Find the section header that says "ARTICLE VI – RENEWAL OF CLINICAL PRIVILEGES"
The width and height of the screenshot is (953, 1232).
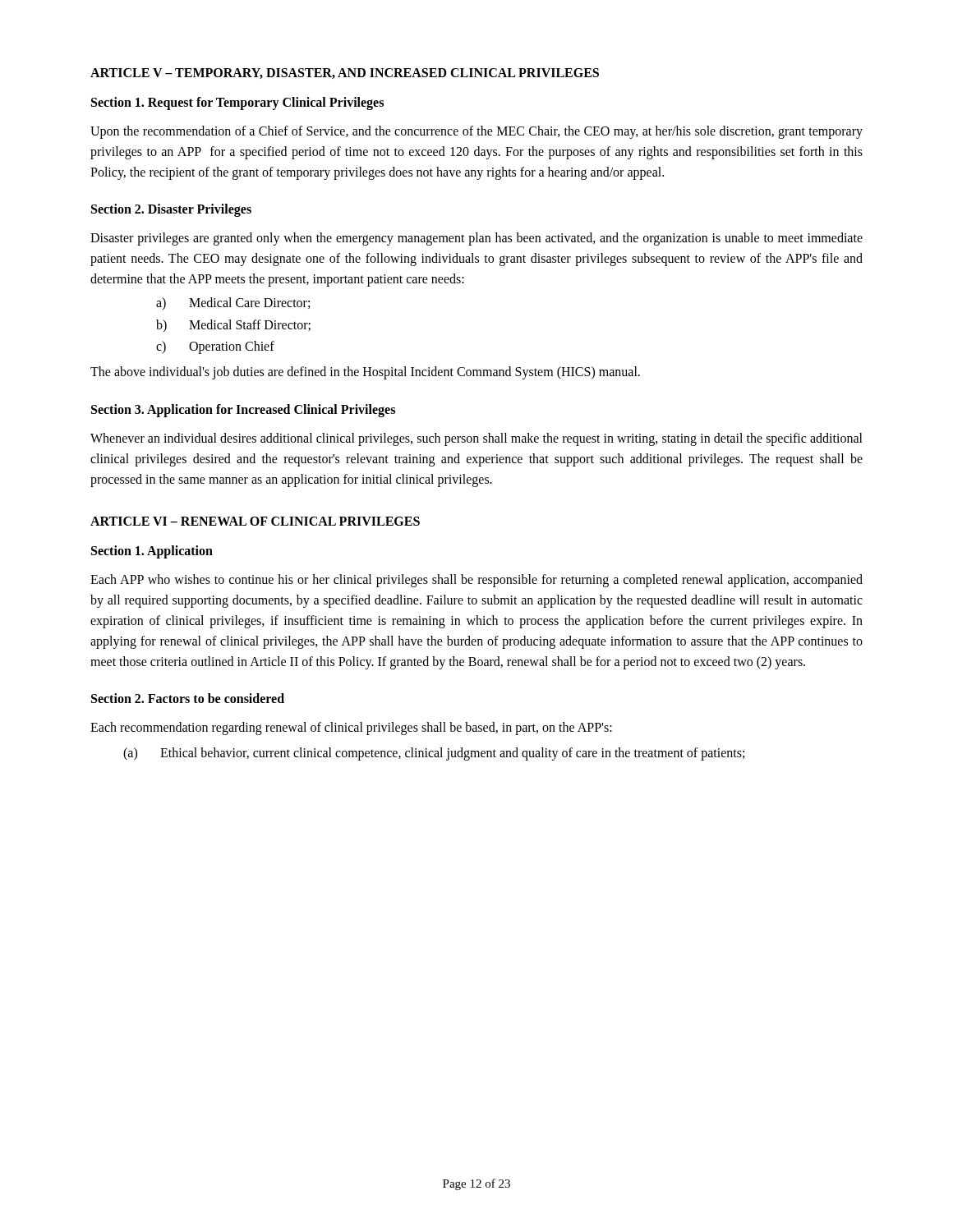(255, 521)
